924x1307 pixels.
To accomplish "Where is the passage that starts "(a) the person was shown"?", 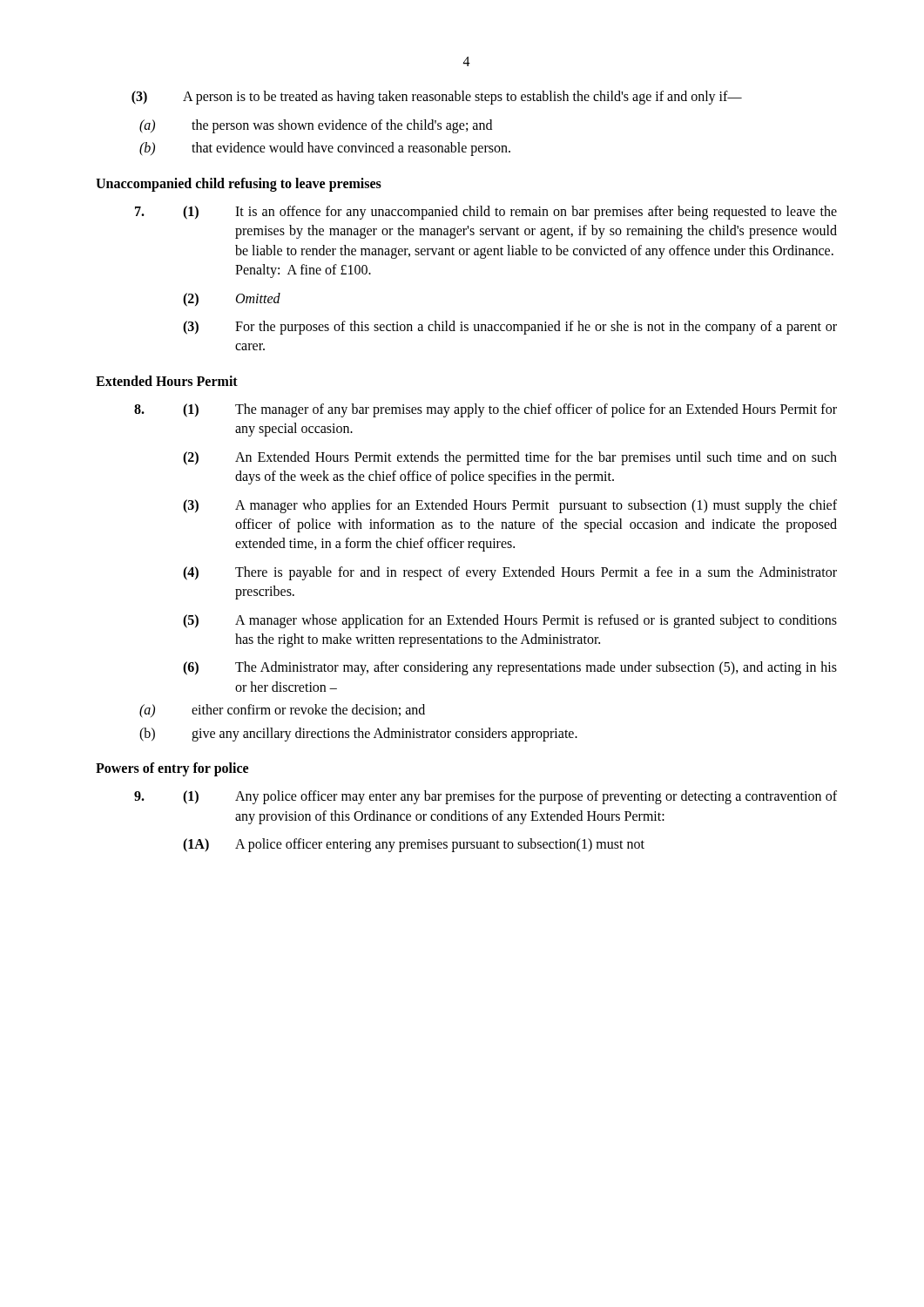I will [x=488, y=125].
